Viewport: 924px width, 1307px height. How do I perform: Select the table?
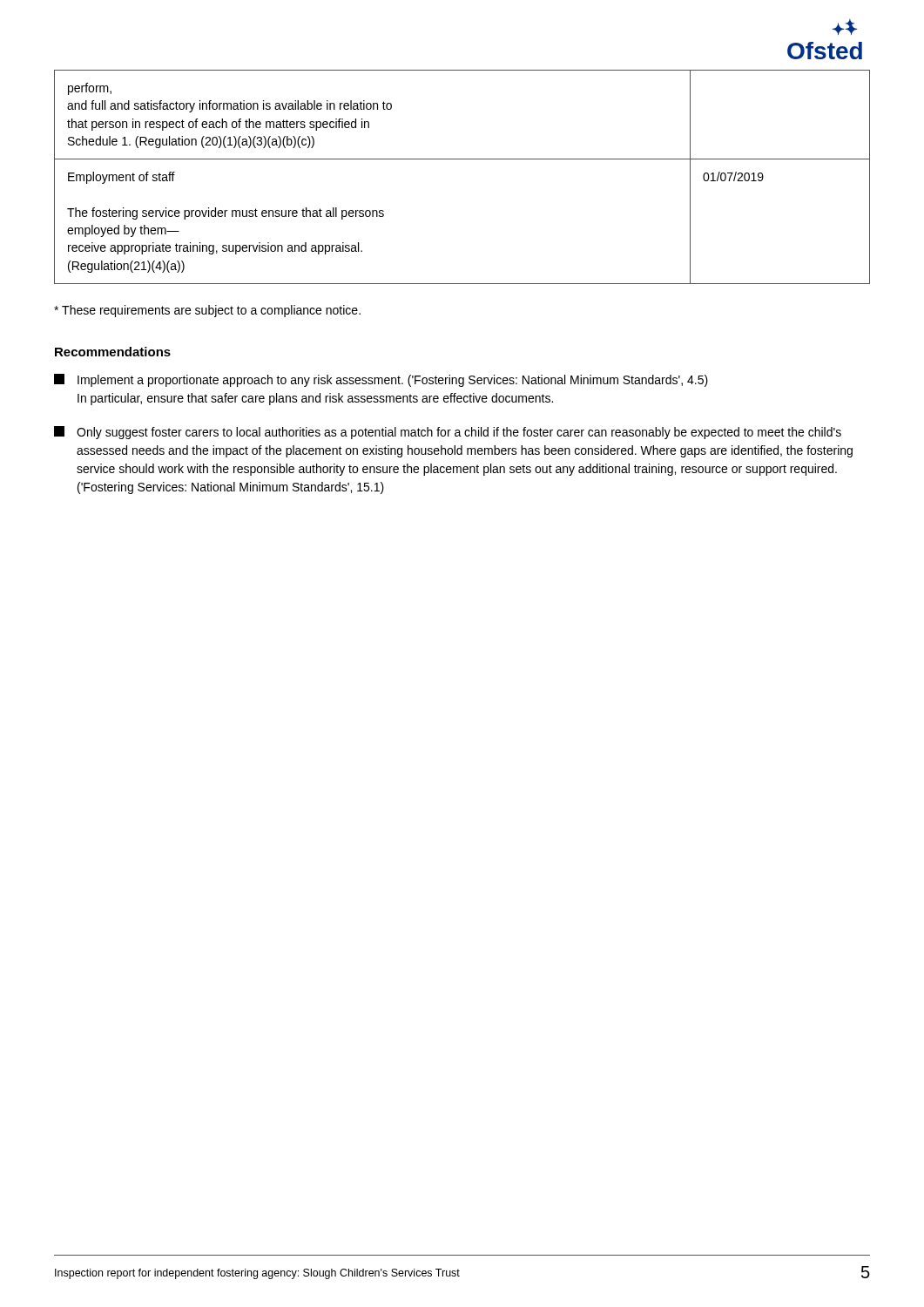pos(462,177)
